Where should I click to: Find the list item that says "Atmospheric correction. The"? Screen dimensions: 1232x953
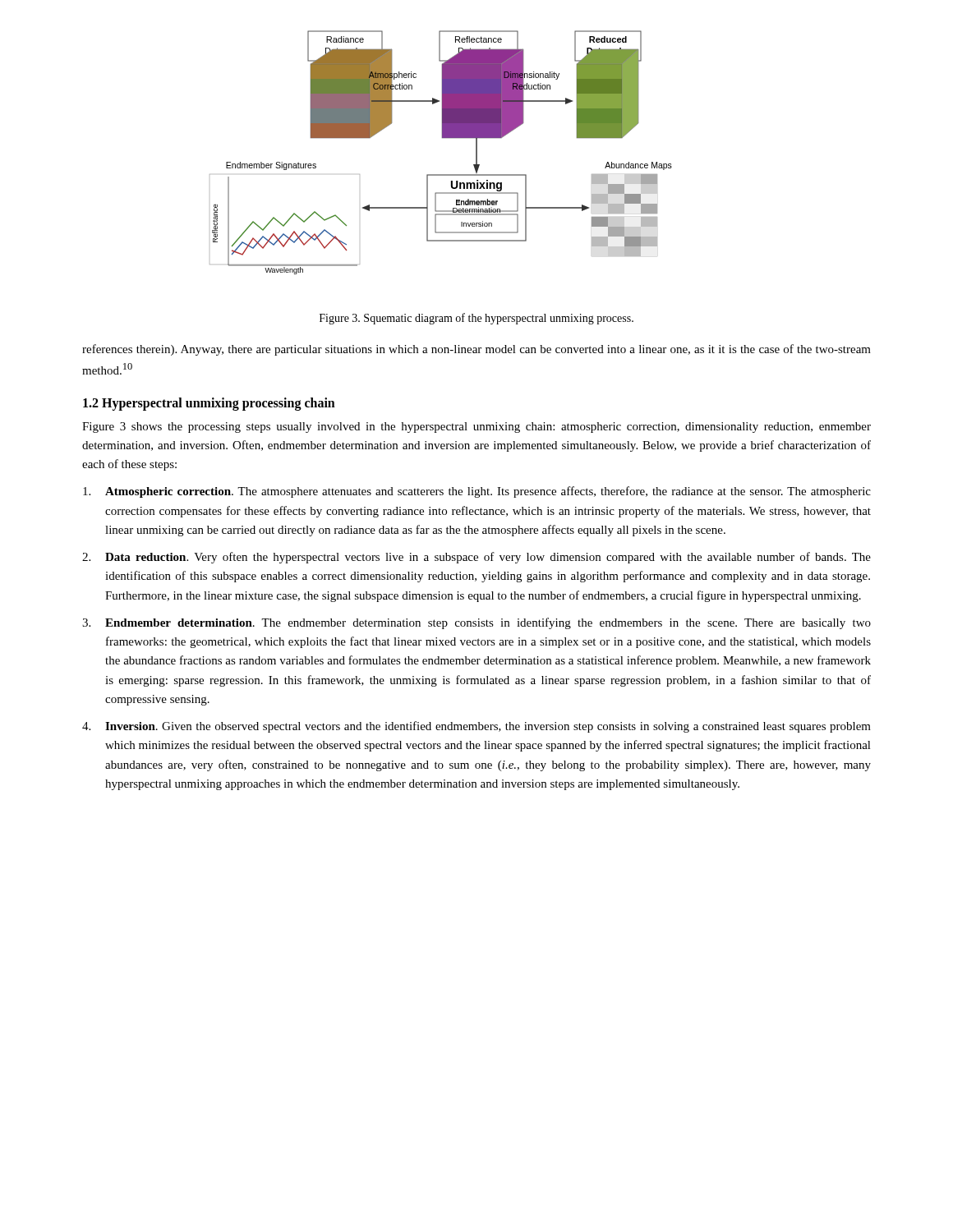point(476,511)
